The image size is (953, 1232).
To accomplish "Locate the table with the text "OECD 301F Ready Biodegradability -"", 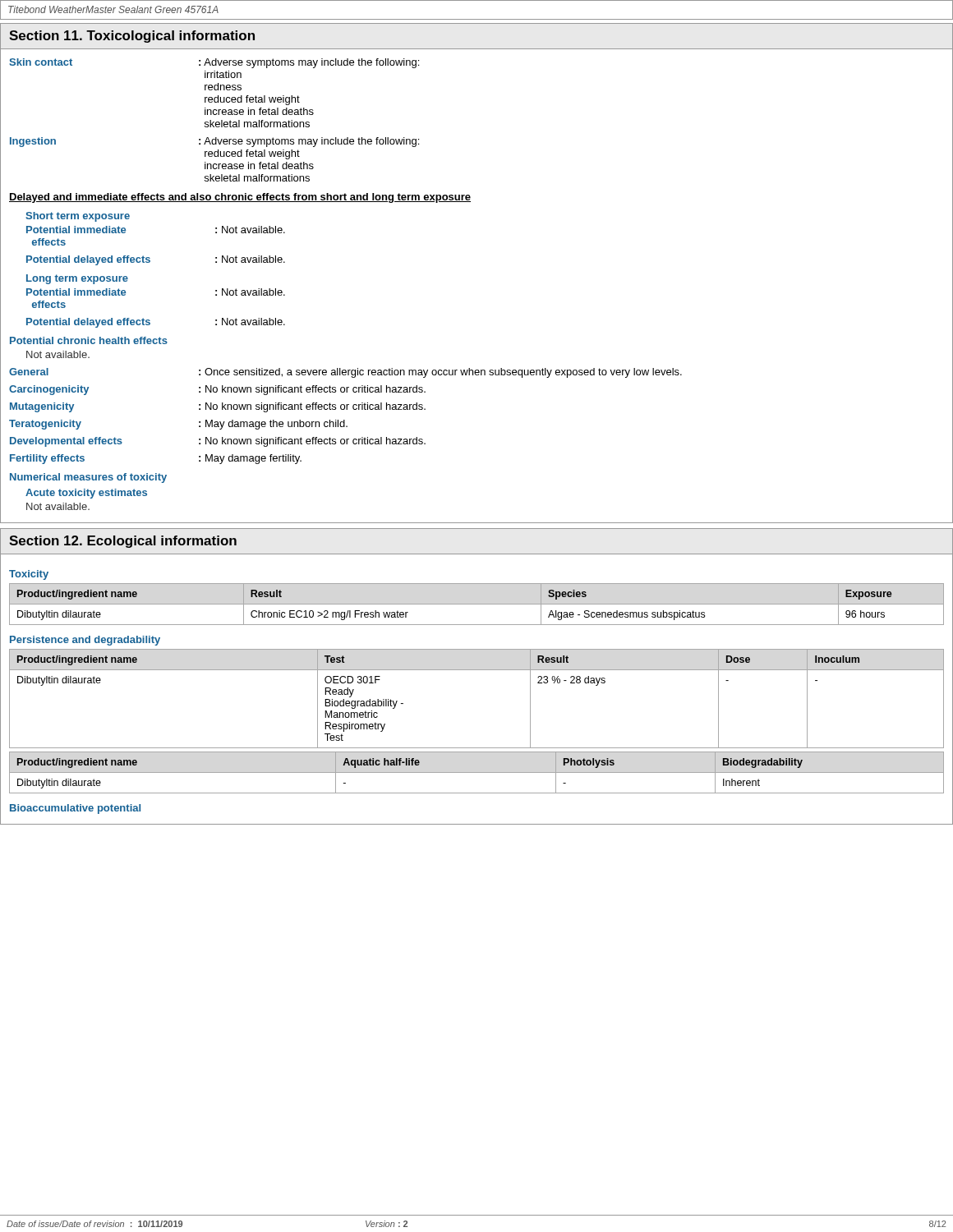I will point(476,699).
